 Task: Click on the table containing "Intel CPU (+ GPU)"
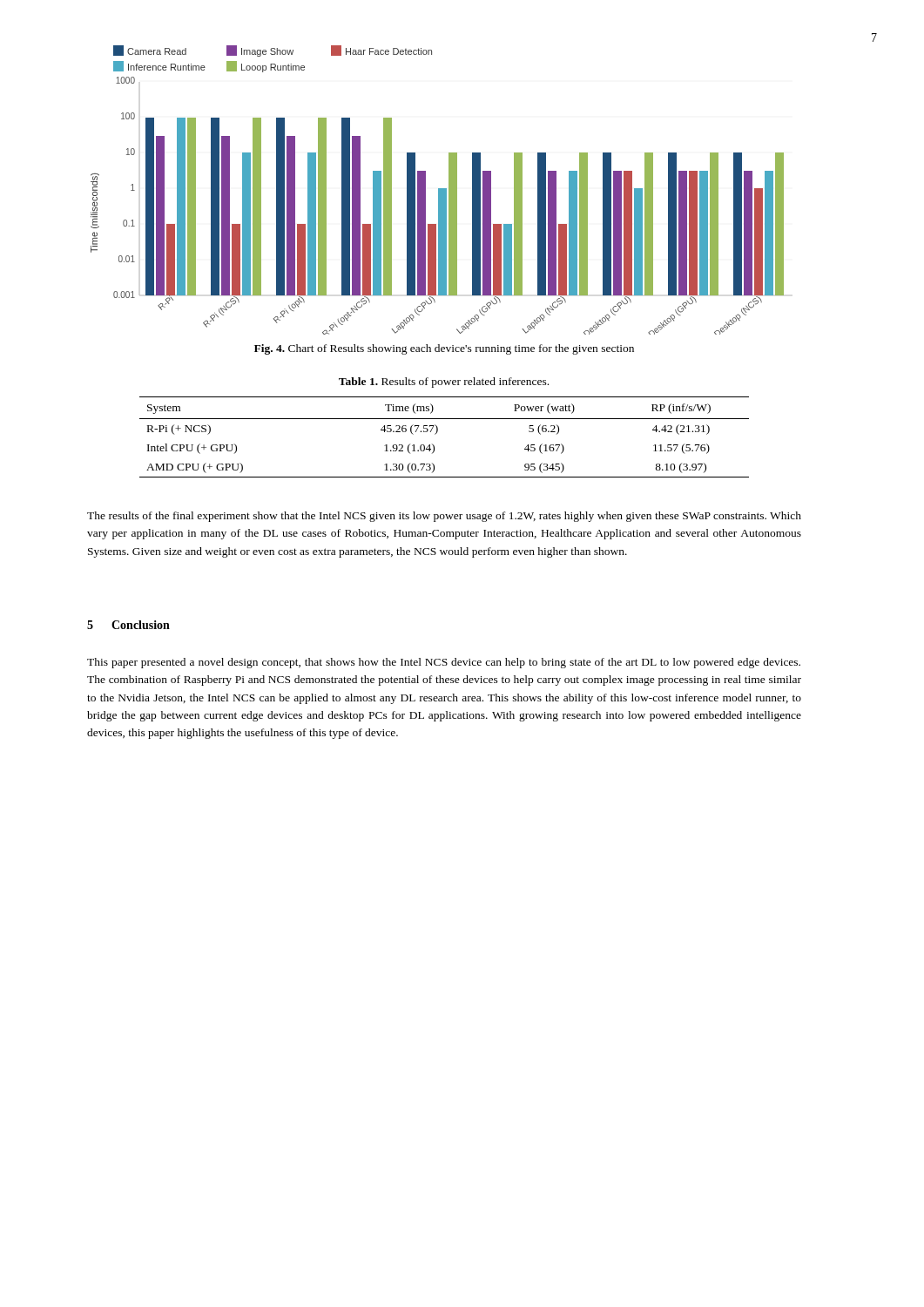[444, 437]
